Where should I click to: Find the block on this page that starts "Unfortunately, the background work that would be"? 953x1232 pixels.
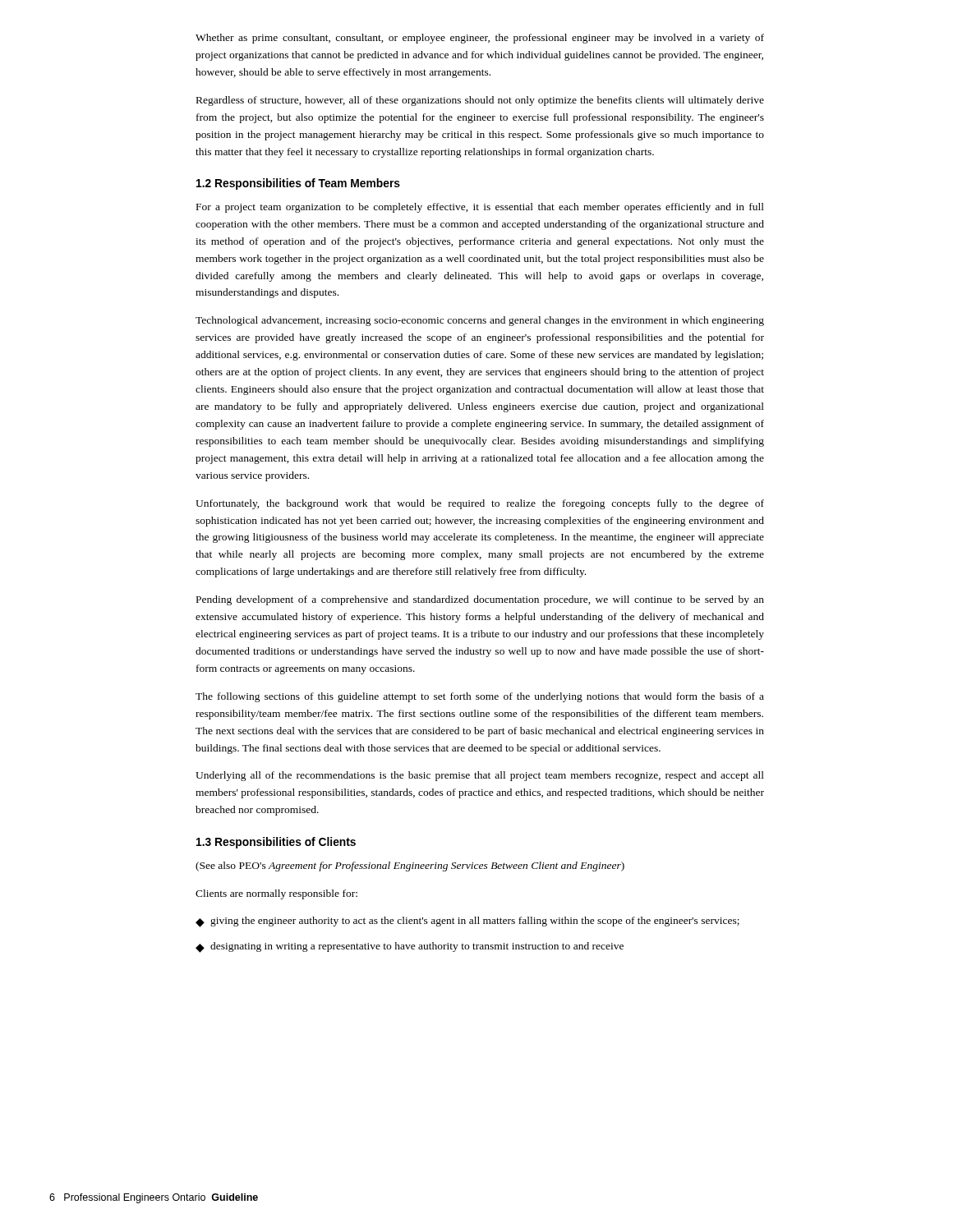(x=480, y=538)
